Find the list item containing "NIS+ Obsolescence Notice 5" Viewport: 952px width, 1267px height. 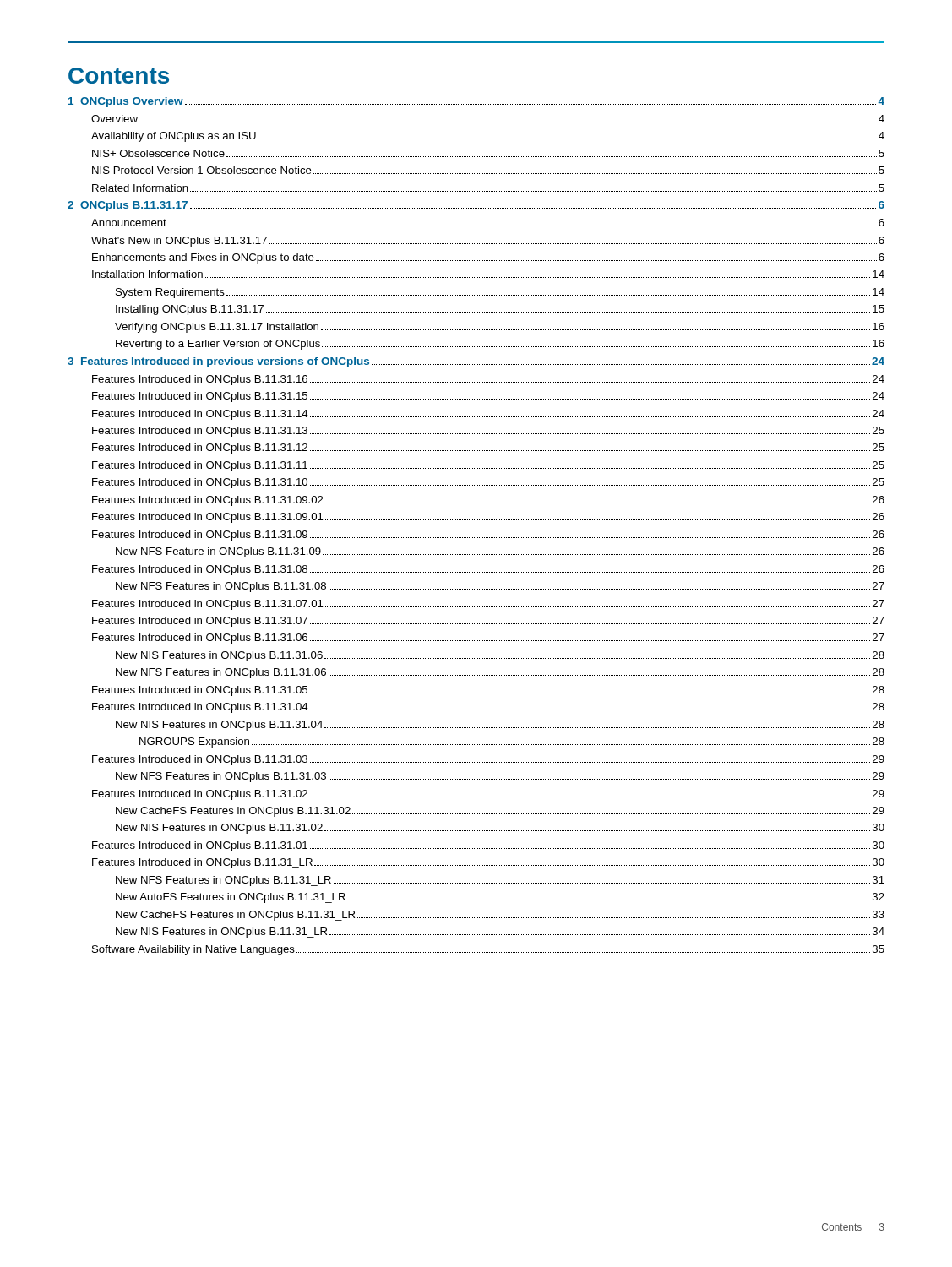[x=488, y=154]
